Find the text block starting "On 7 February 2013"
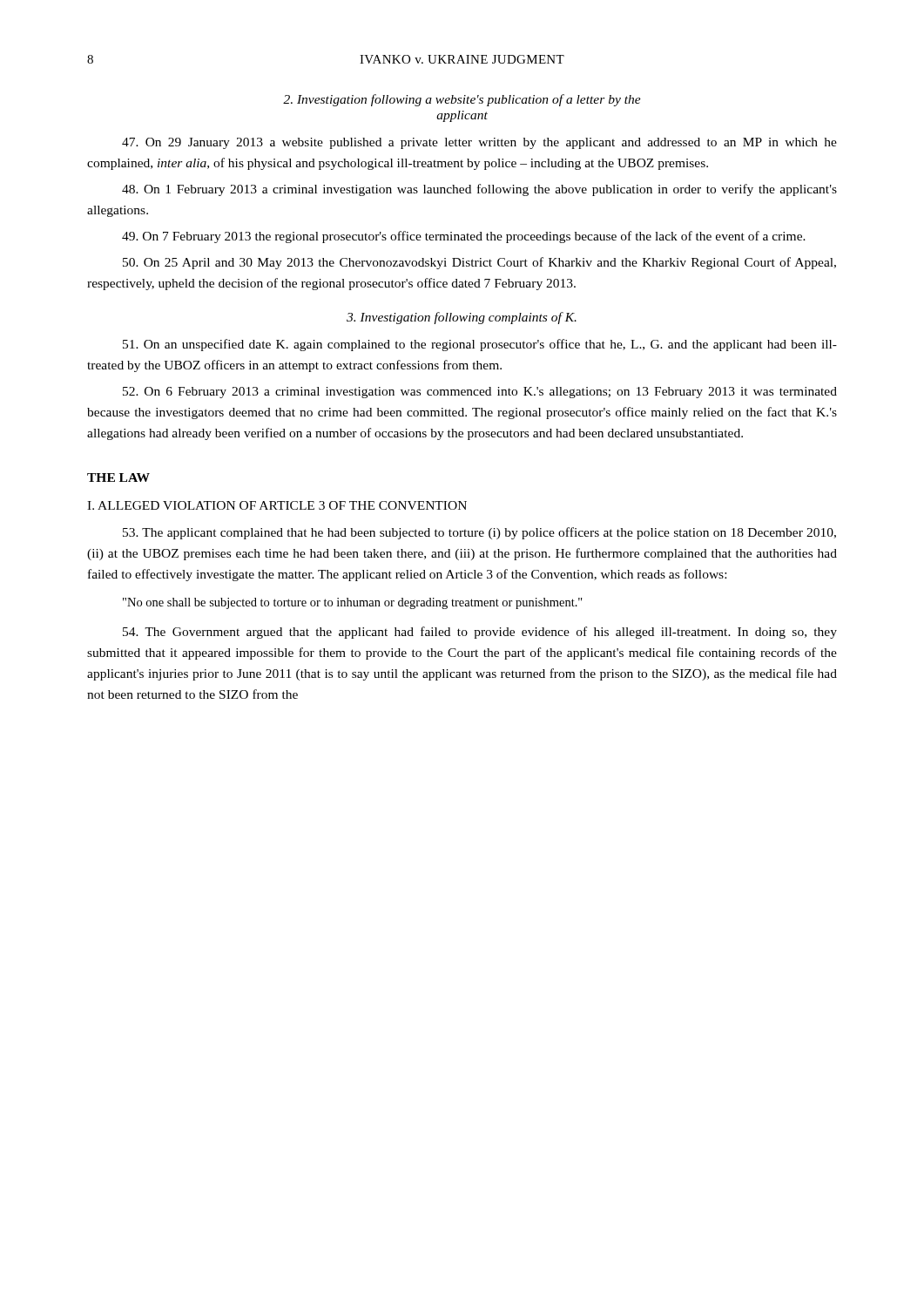The height and width of the screenshot is (1307, 924). (462, 236)
